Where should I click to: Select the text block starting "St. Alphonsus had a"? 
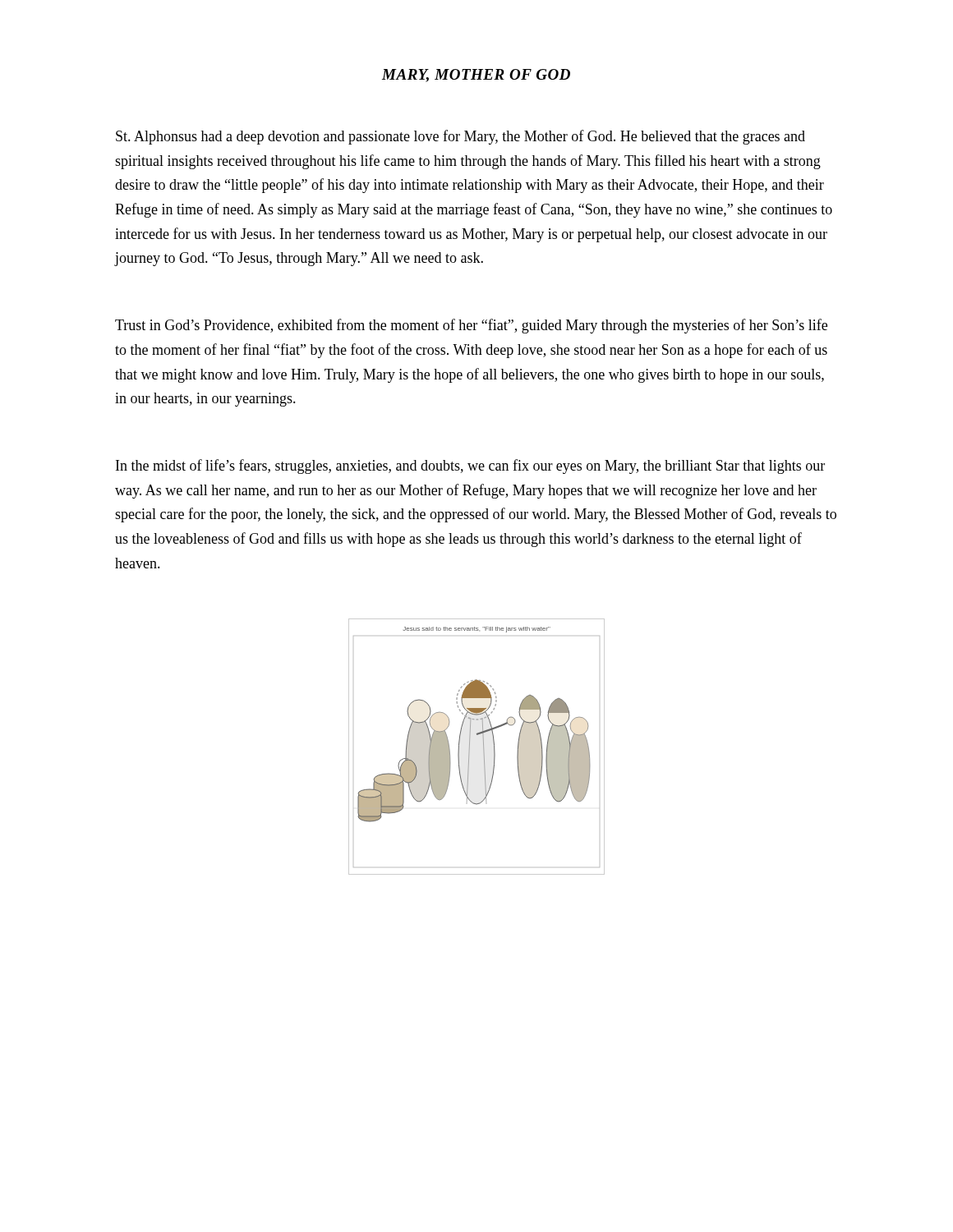tap(476, 198)
